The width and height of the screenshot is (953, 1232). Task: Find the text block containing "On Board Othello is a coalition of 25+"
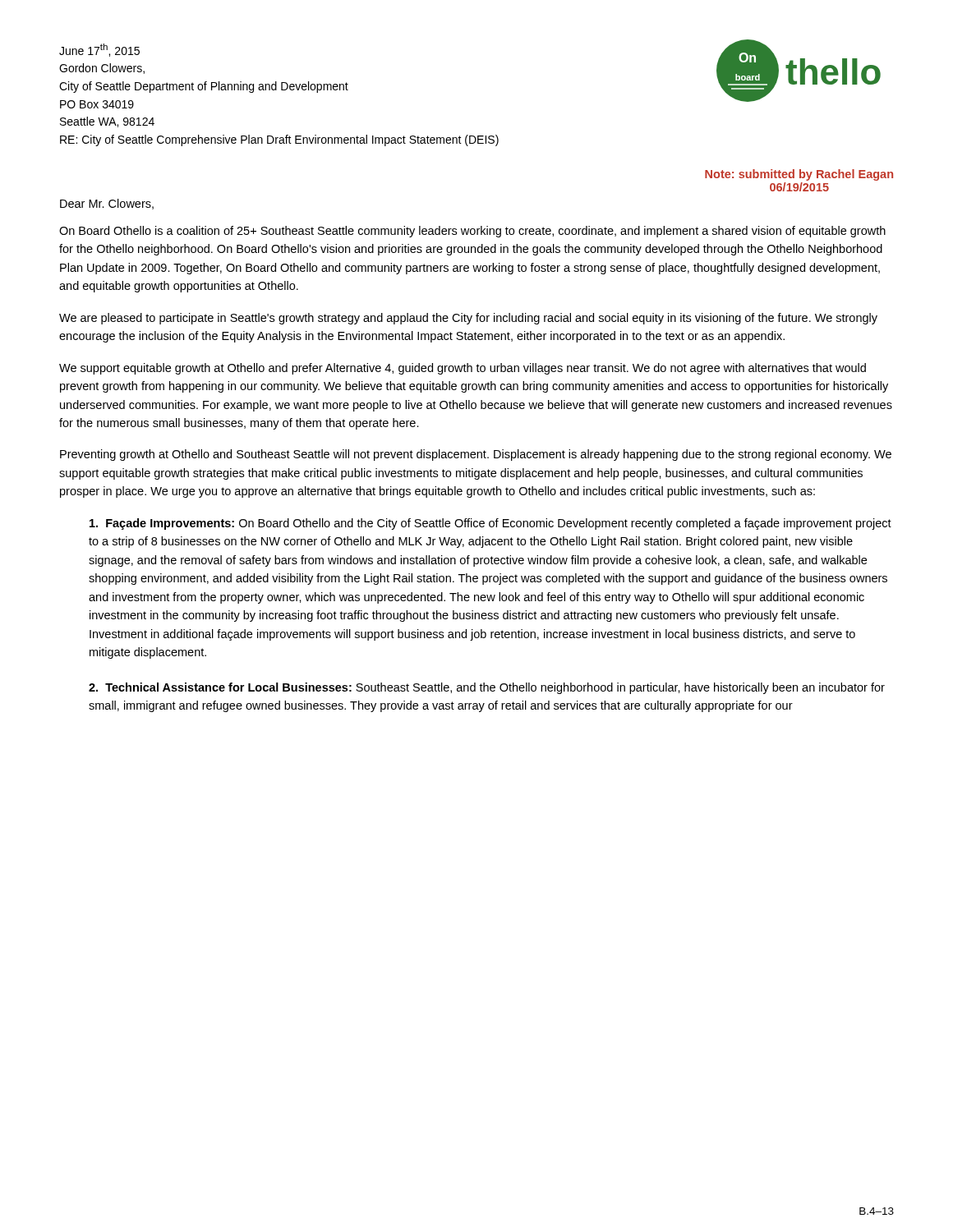click(473, 258)
